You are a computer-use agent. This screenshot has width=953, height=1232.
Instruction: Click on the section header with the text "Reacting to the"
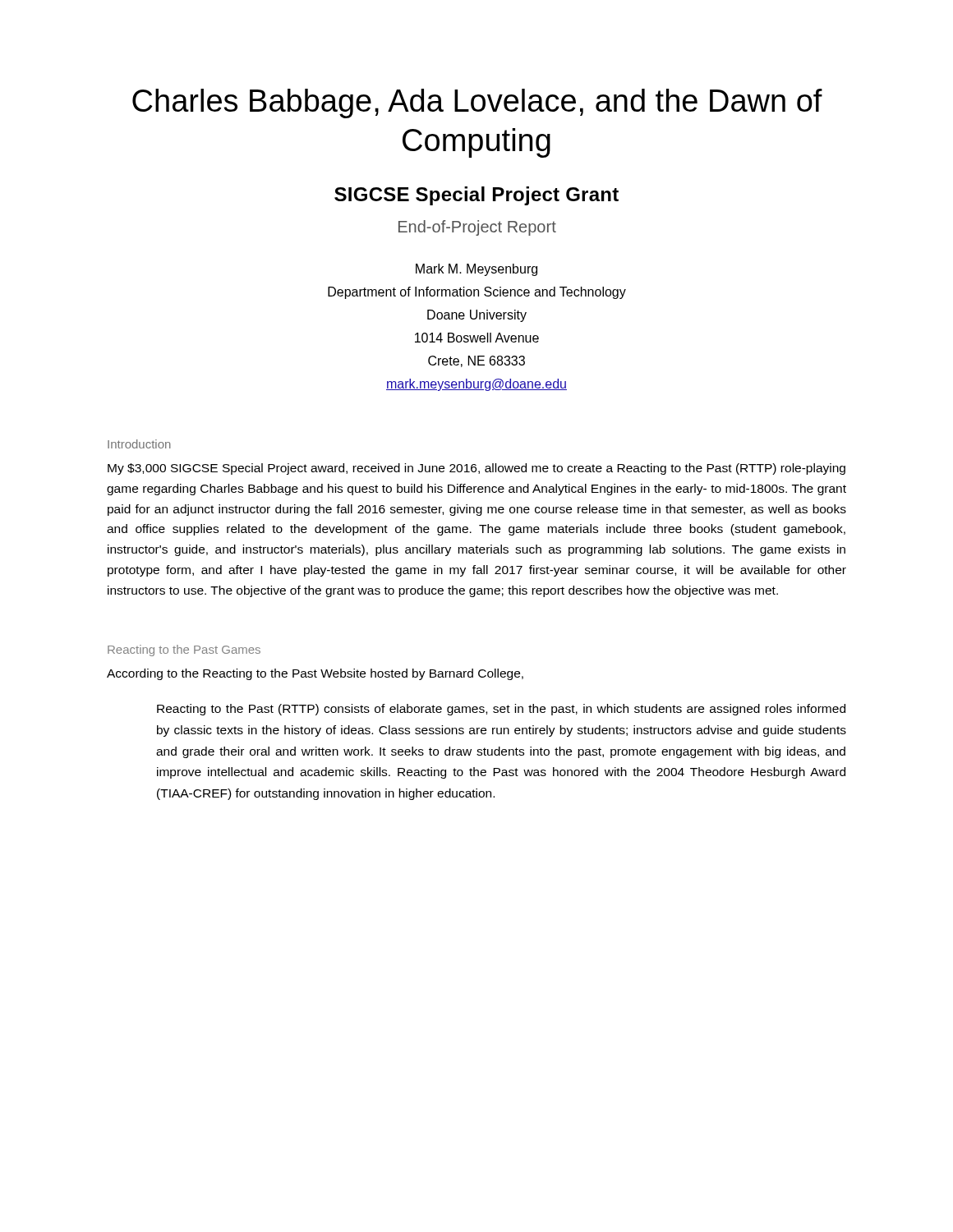(x=184, y=649)
